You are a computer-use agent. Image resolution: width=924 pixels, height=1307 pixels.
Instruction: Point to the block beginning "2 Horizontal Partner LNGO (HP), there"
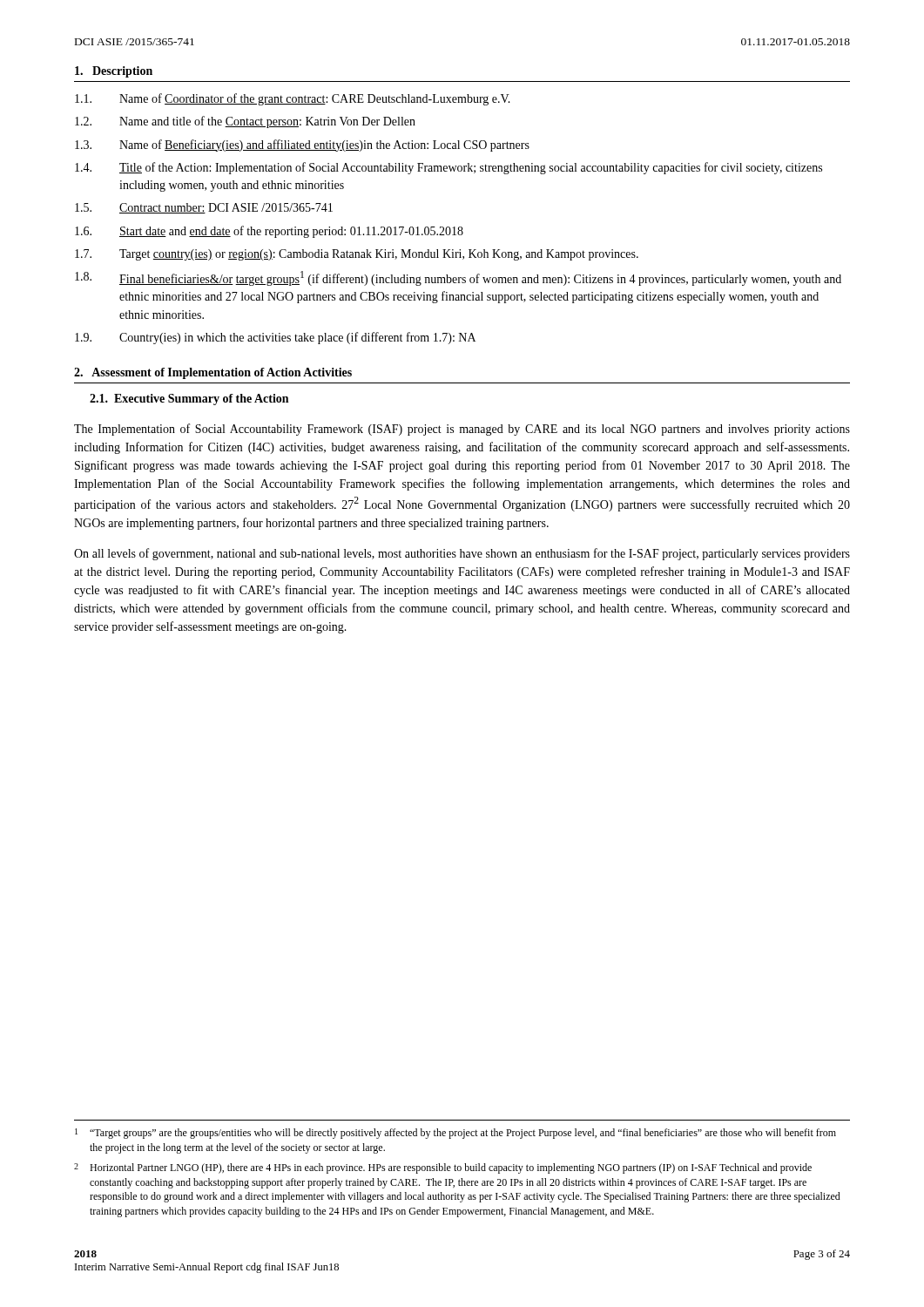(462, 1190)
